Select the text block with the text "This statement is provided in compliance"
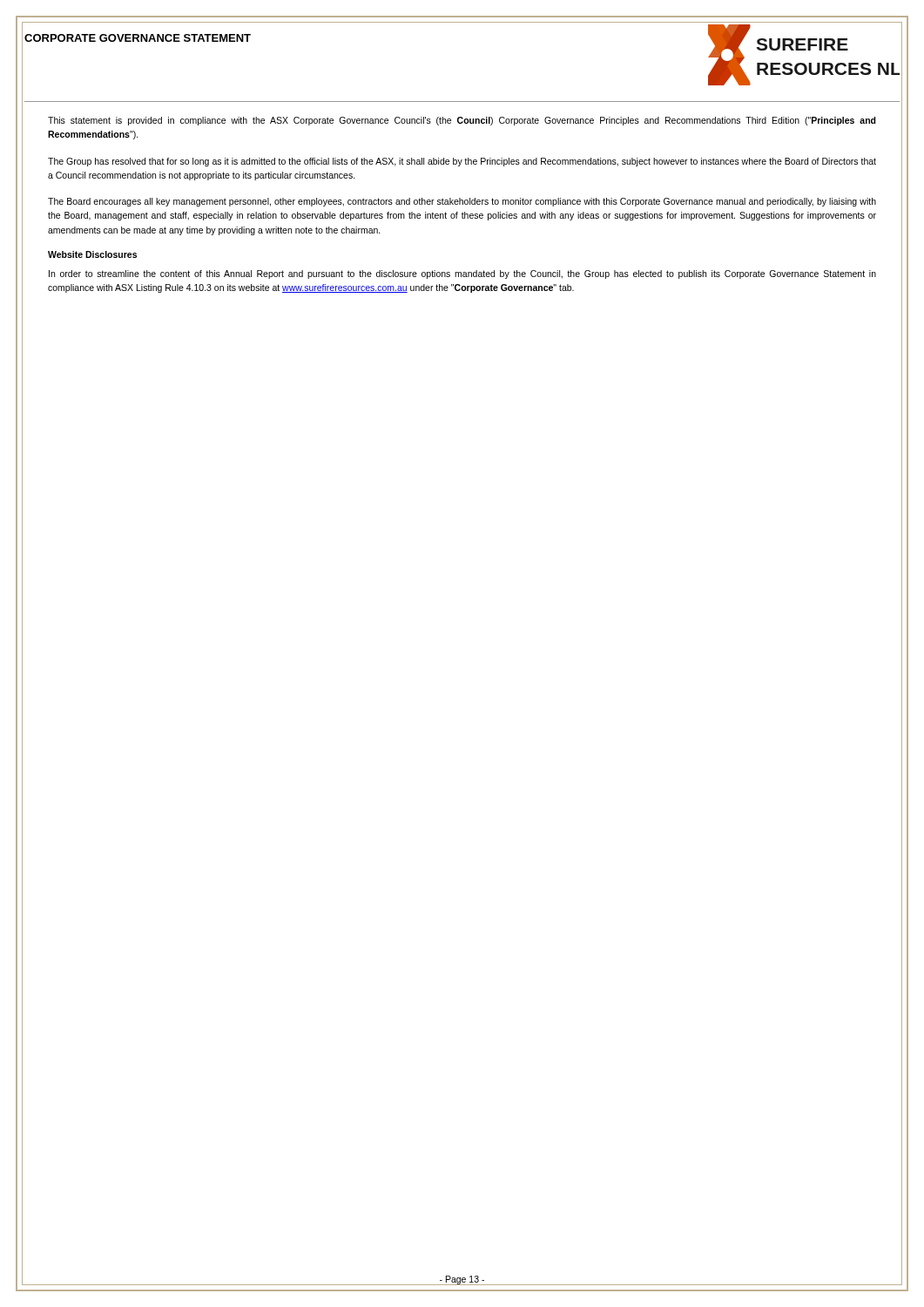Image resolution: width=924 pixels, height=1307 pixels. click(x=462, y=127)
